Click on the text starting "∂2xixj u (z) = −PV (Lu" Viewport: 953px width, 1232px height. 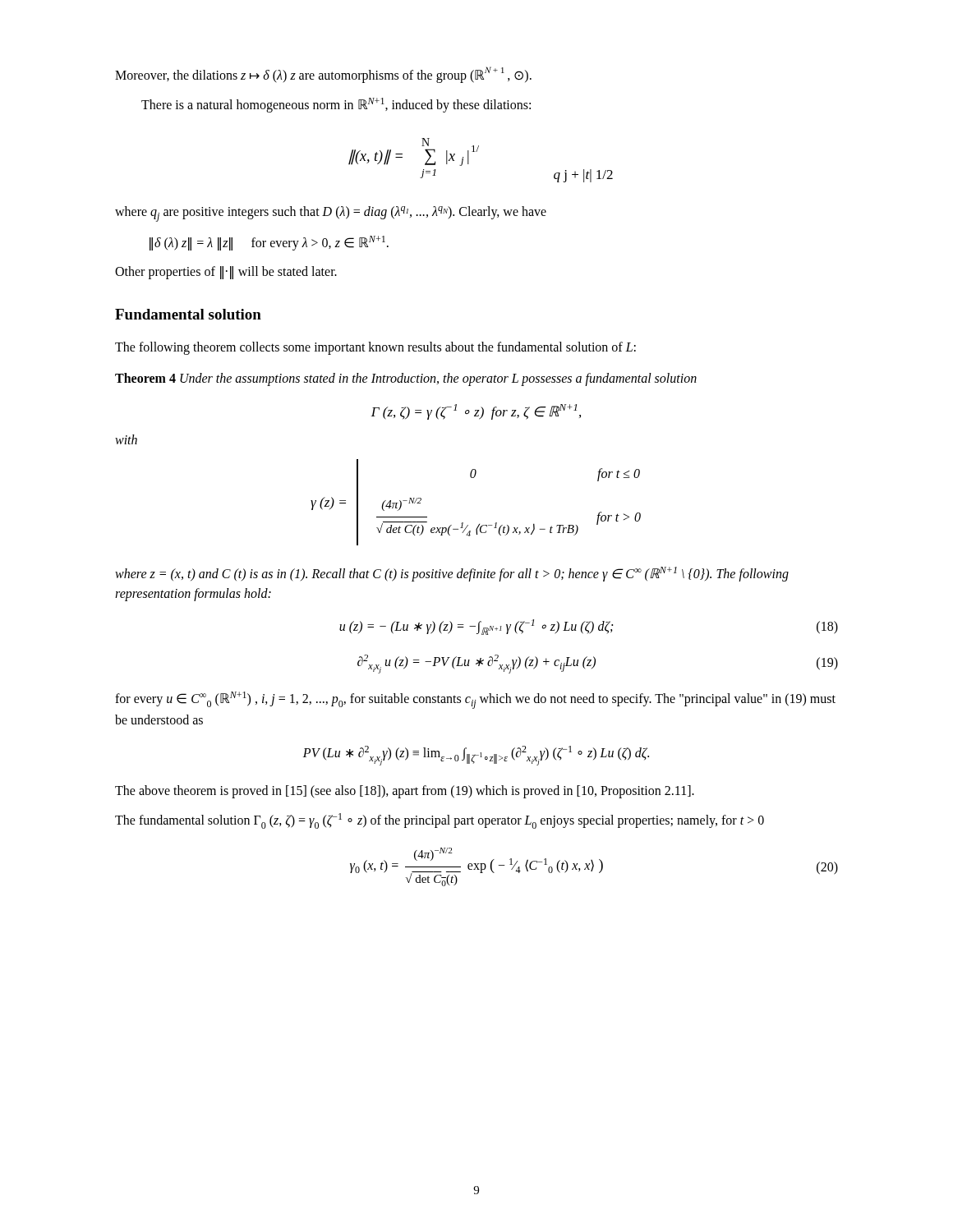[x=476, y=663]
